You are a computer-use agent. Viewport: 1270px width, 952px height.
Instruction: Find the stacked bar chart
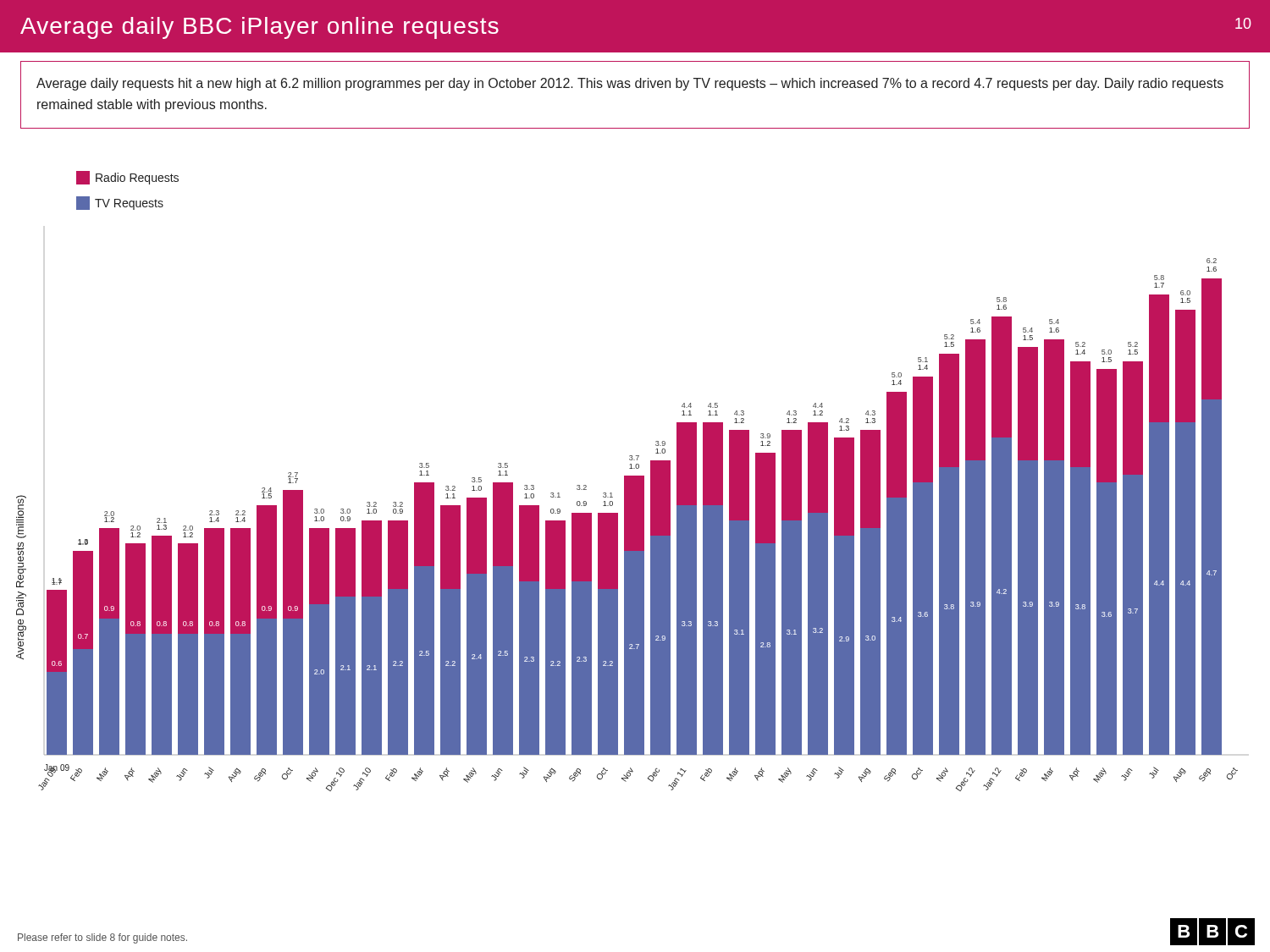point(635,530)
